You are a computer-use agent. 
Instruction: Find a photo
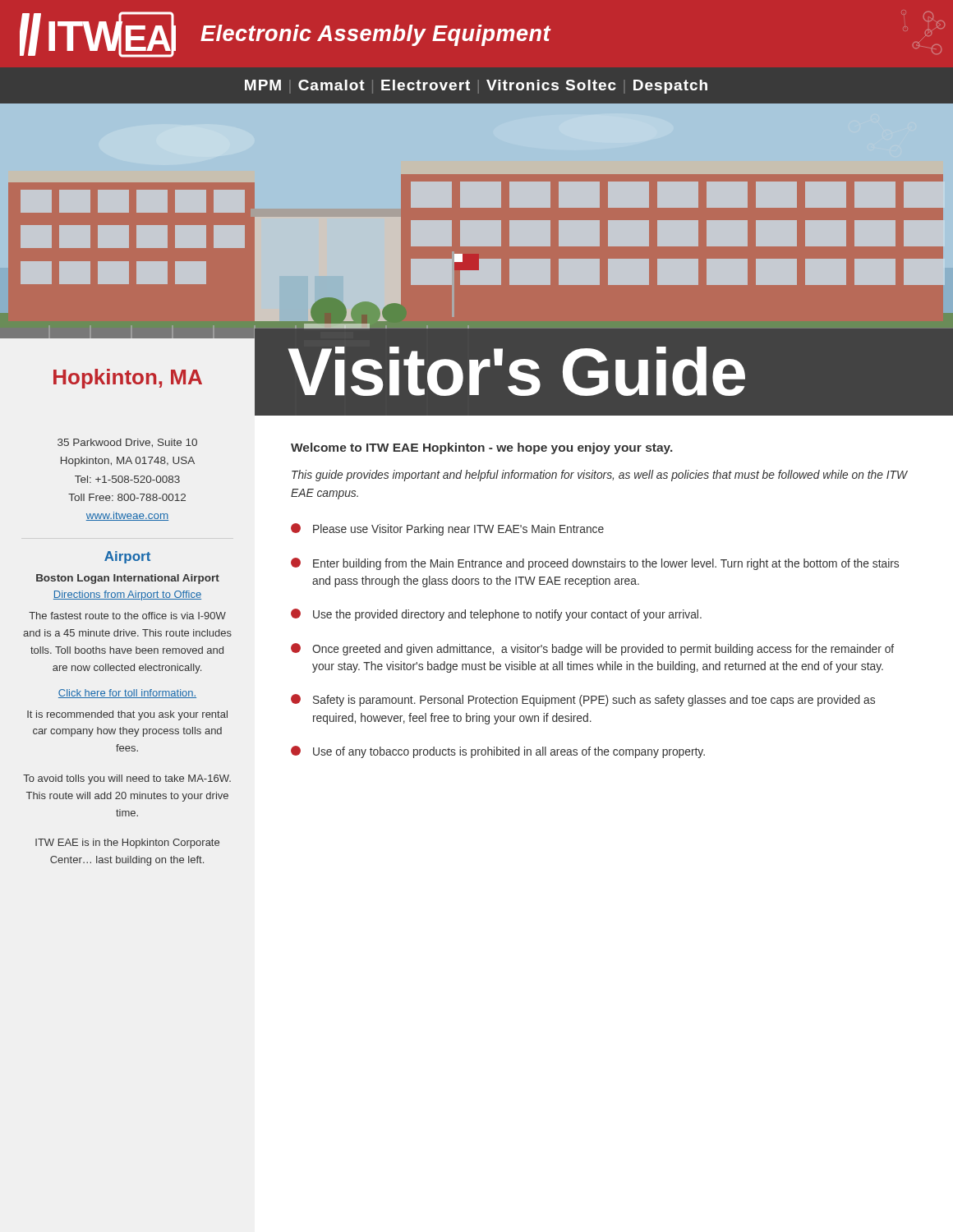[476, 260]
